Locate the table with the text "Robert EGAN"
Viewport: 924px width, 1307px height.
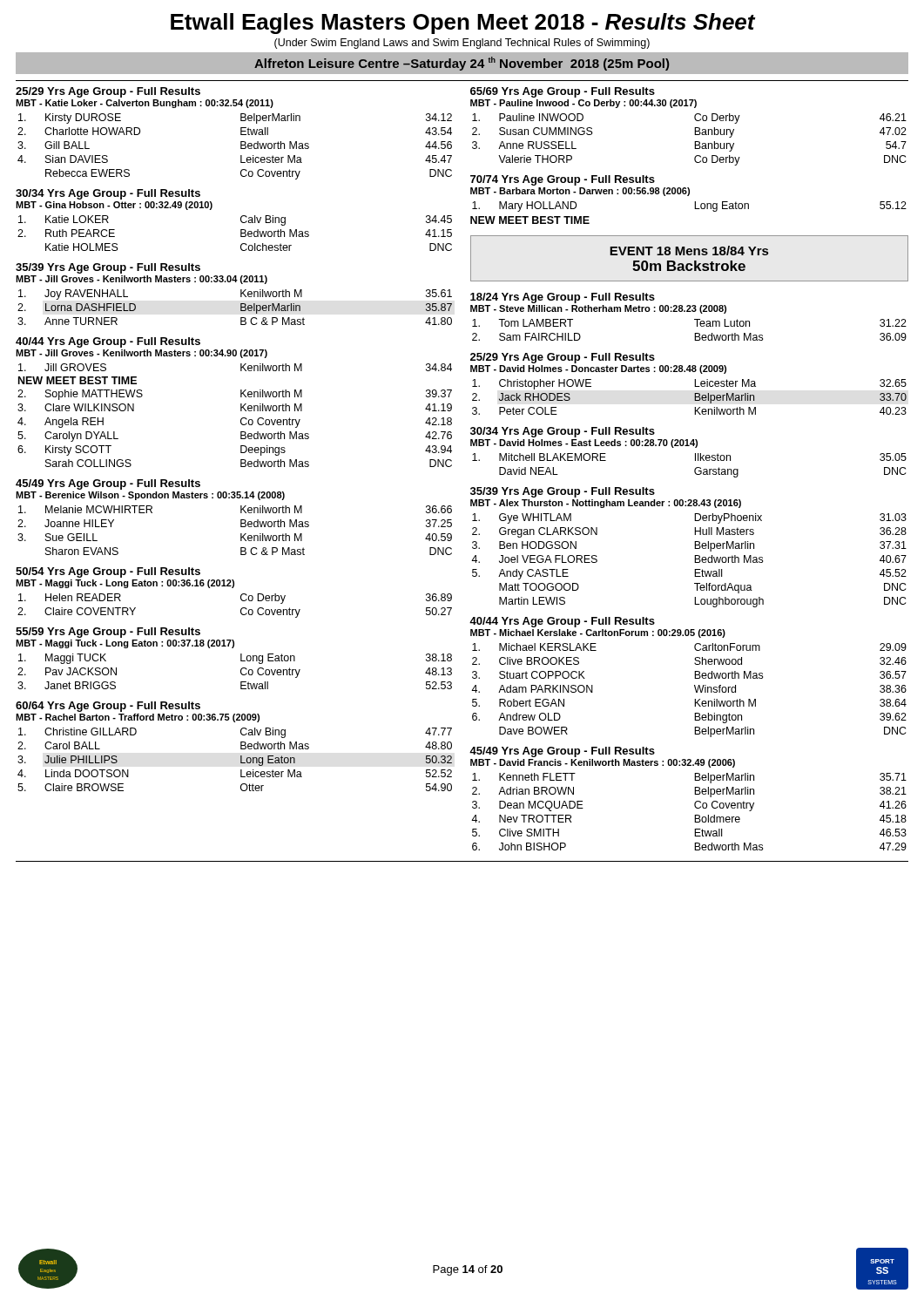(x=689, y=689)
